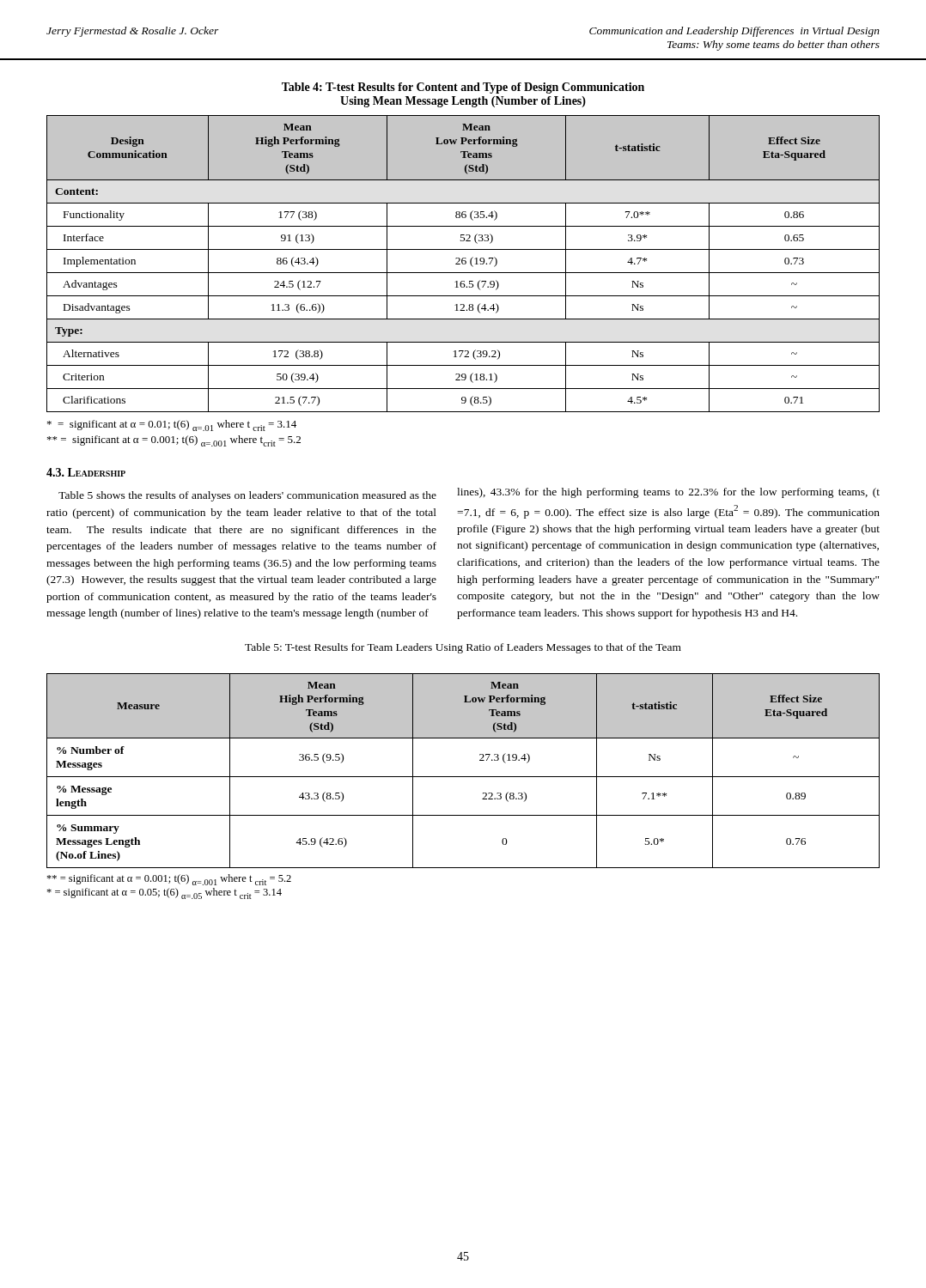This screenshot has width=926, height=1288.
Task: Locate the text block starting "Table 4: T-test Results for Content and"
Action: (463, 94)
